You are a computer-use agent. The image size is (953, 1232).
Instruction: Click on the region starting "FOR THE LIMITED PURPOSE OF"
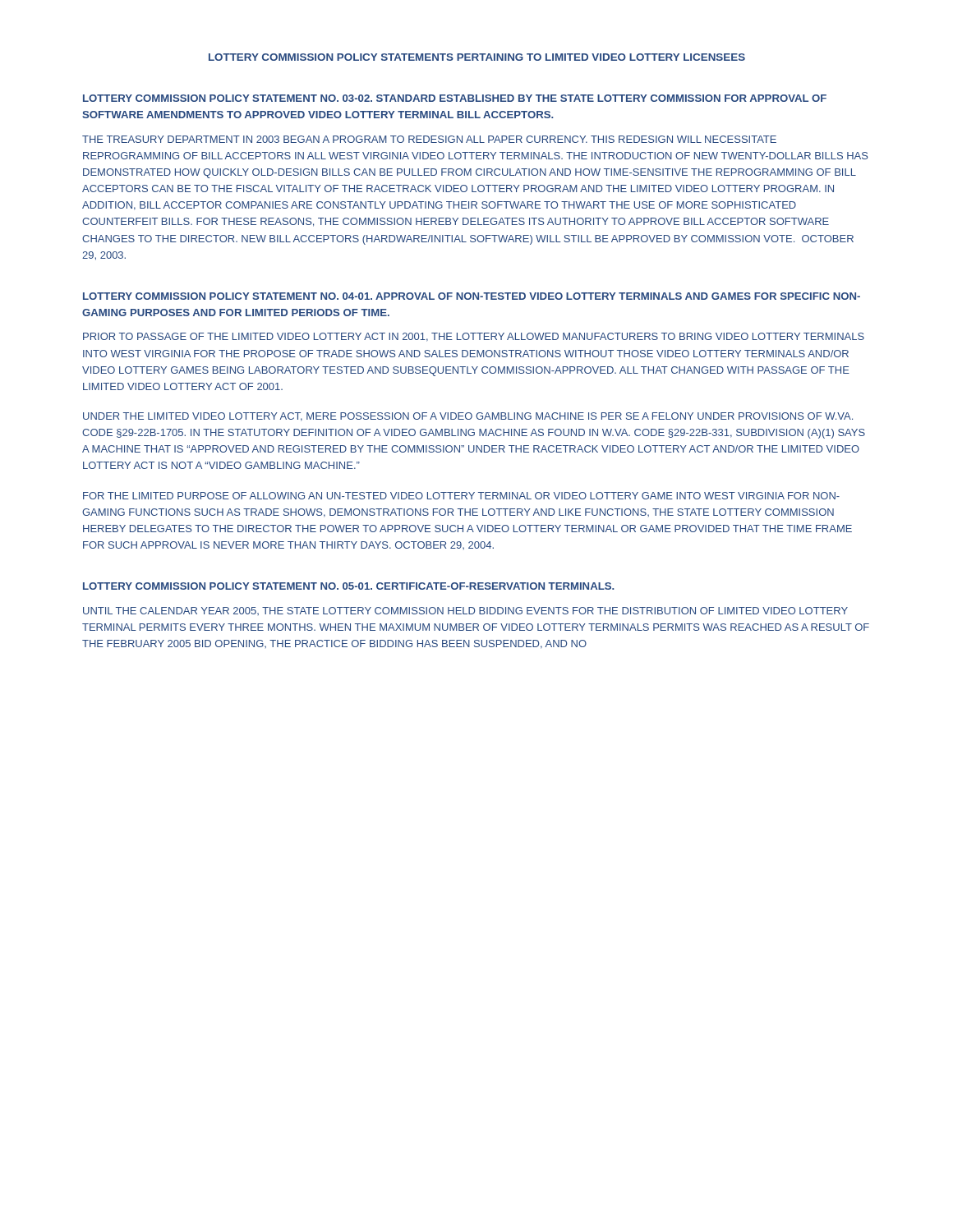coord(476,521)
